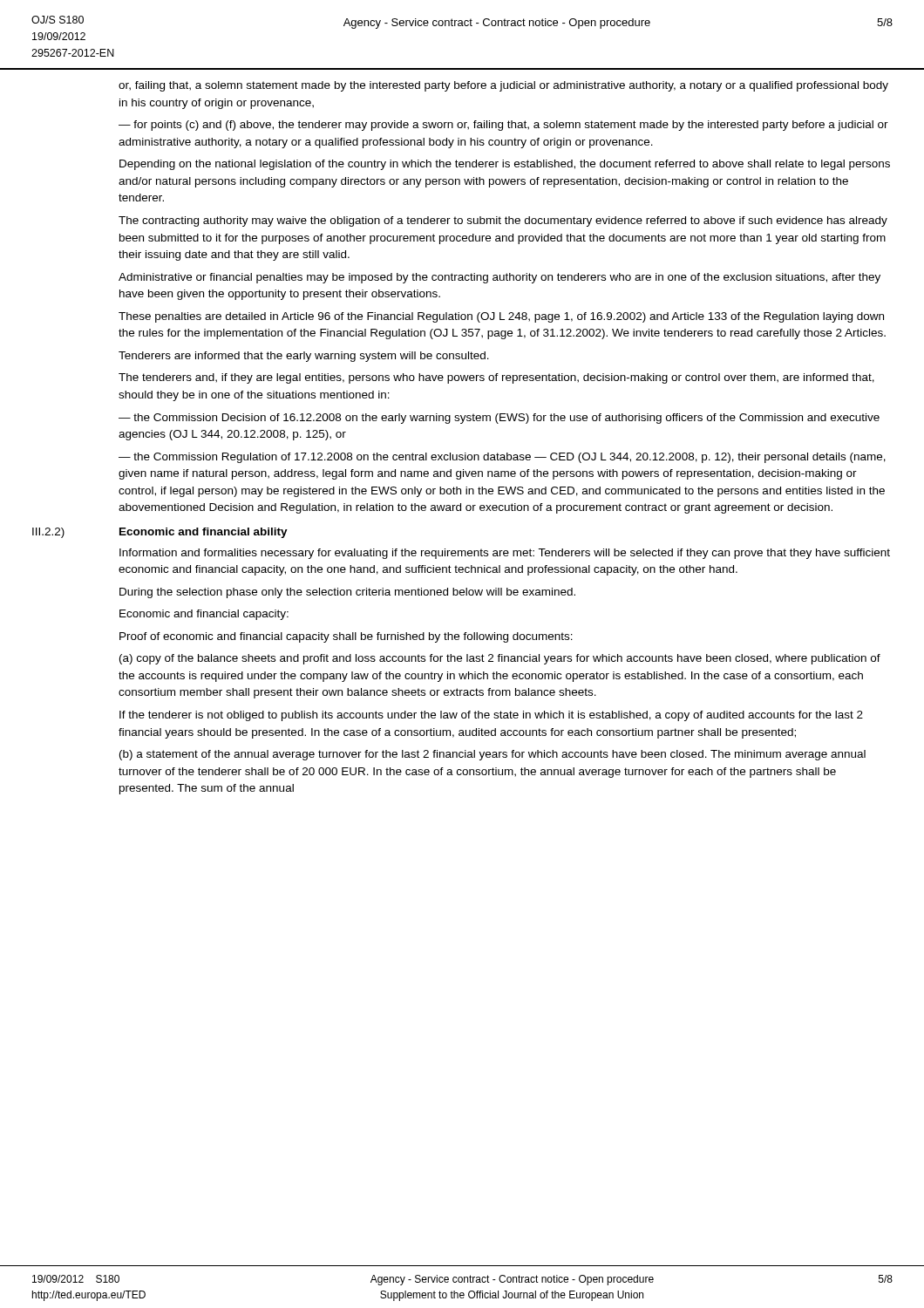This screenshot has width=924, height=1308.
Task: Navigate to the text block starting "Depending on the national legislation of"
Action: point(506,181)
